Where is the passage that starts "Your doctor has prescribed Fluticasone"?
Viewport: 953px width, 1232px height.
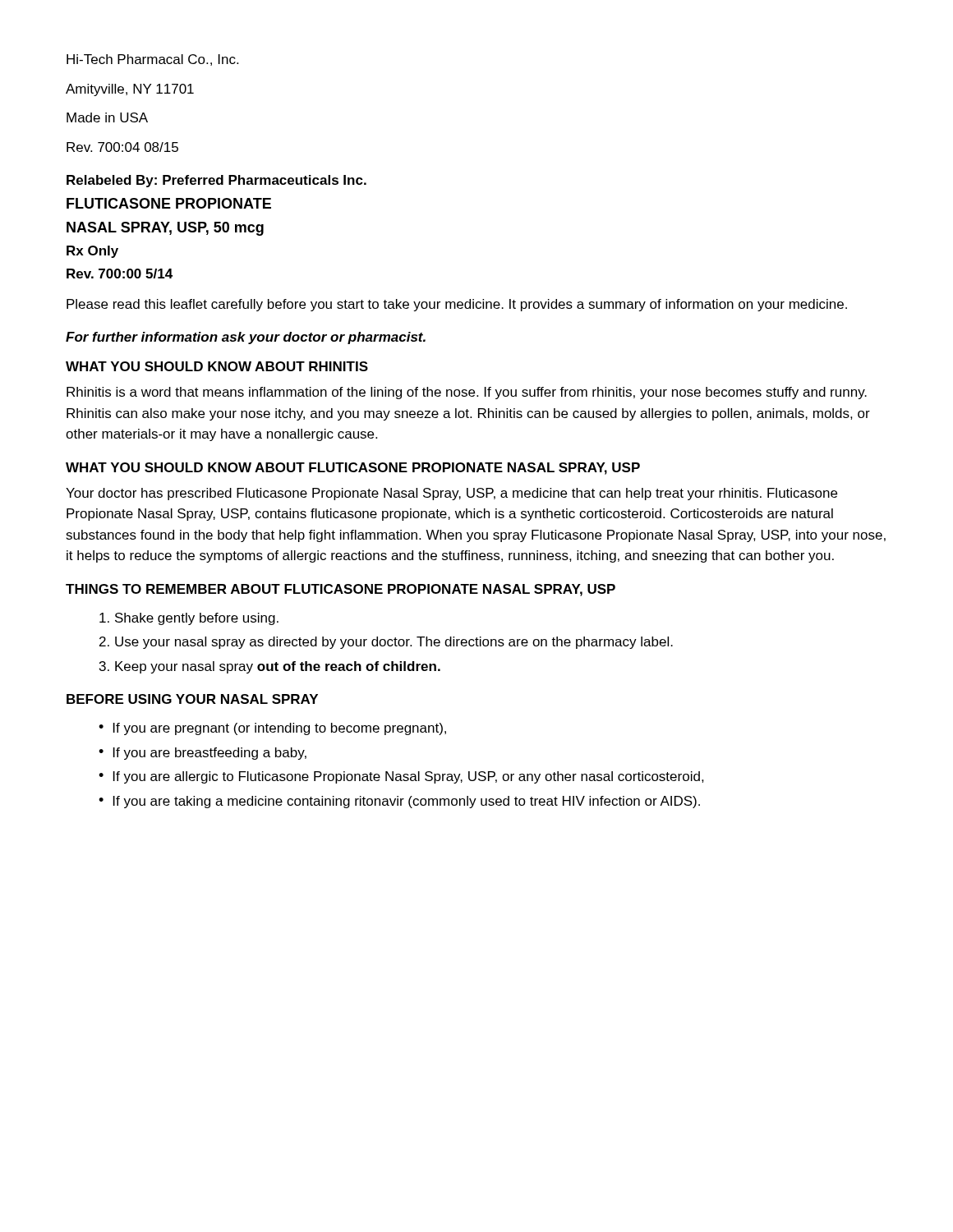(476, 524)
